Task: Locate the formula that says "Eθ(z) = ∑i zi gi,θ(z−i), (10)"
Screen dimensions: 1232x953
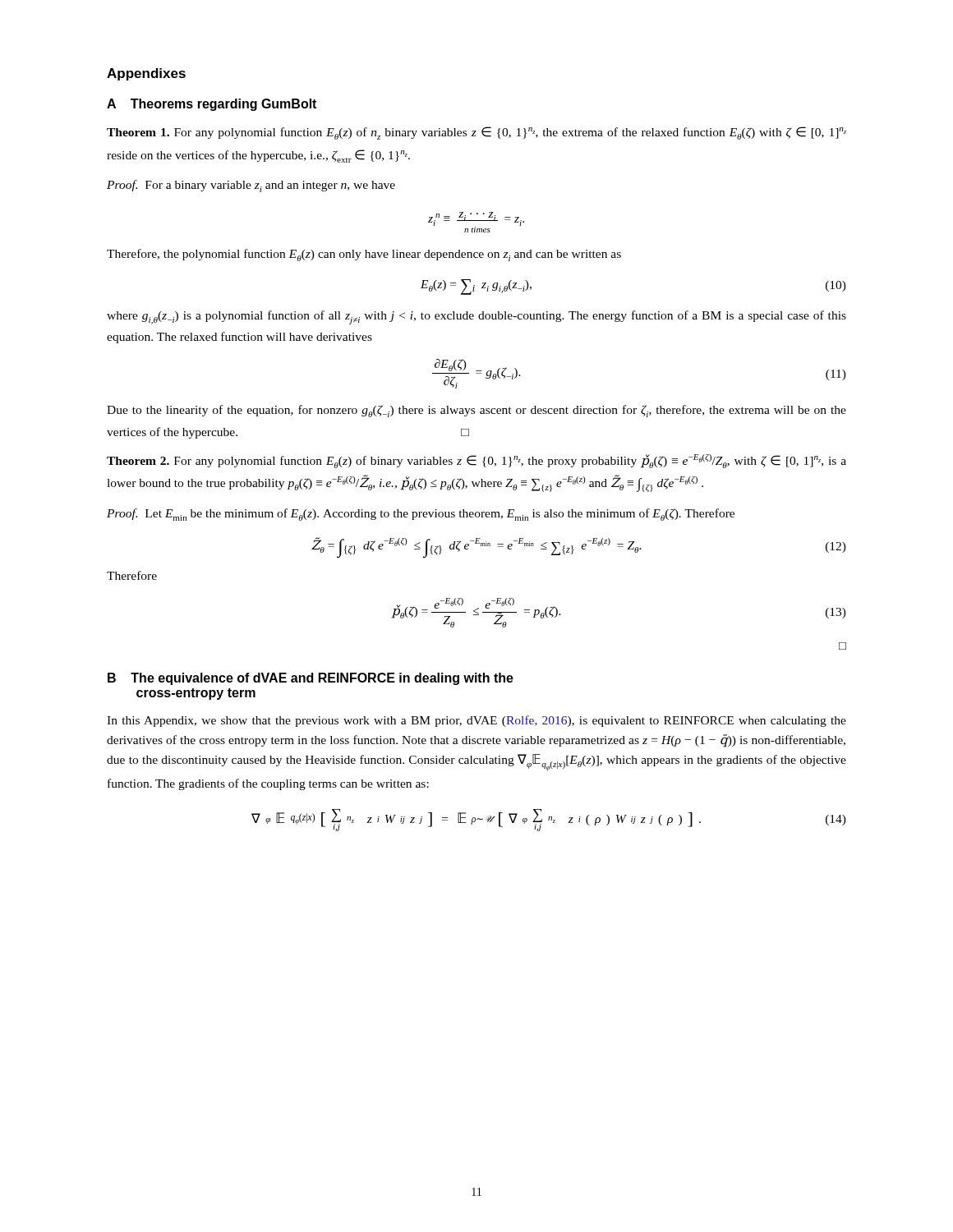Action: (x=474, y=287)
